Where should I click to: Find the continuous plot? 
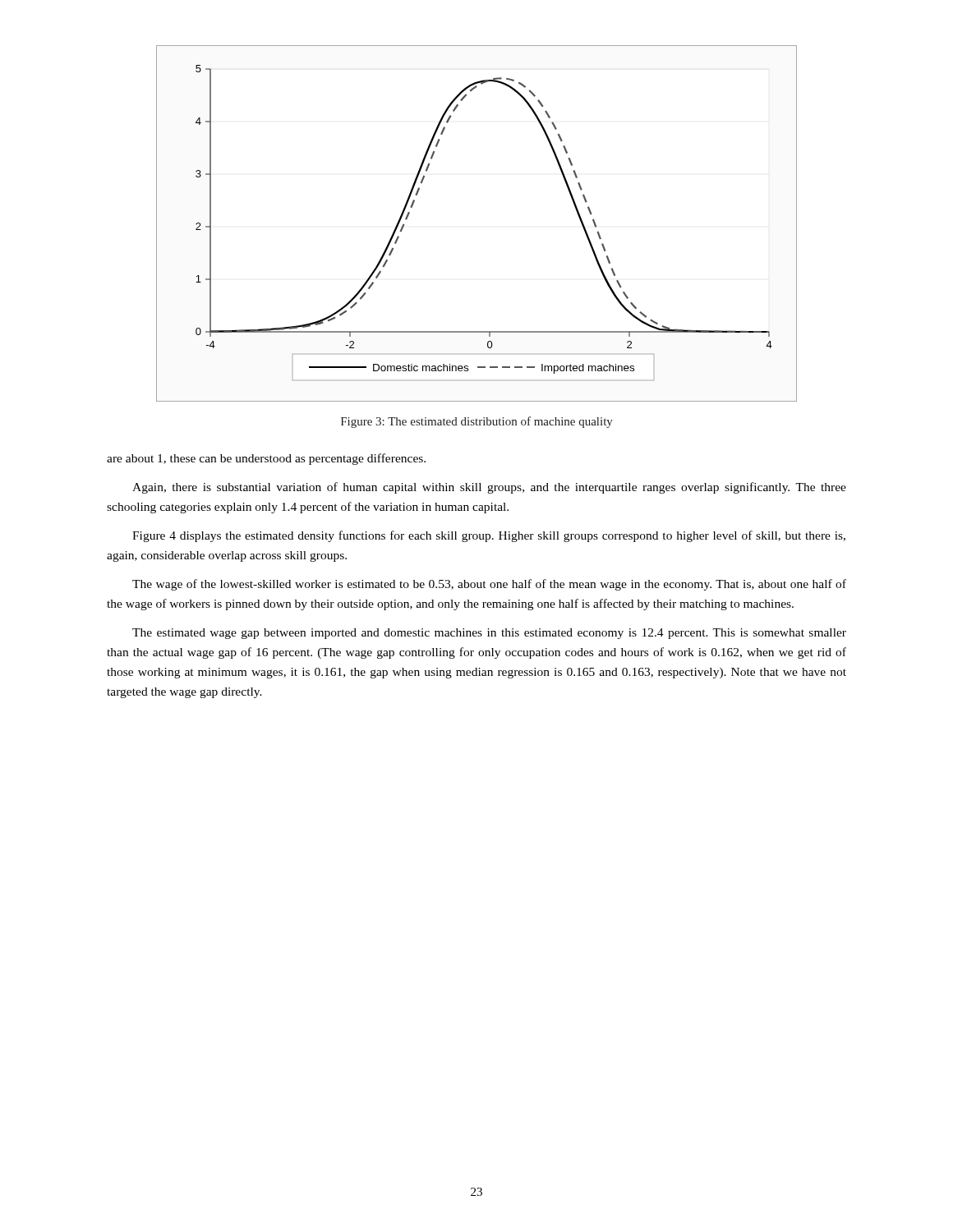tap(476, 223)
